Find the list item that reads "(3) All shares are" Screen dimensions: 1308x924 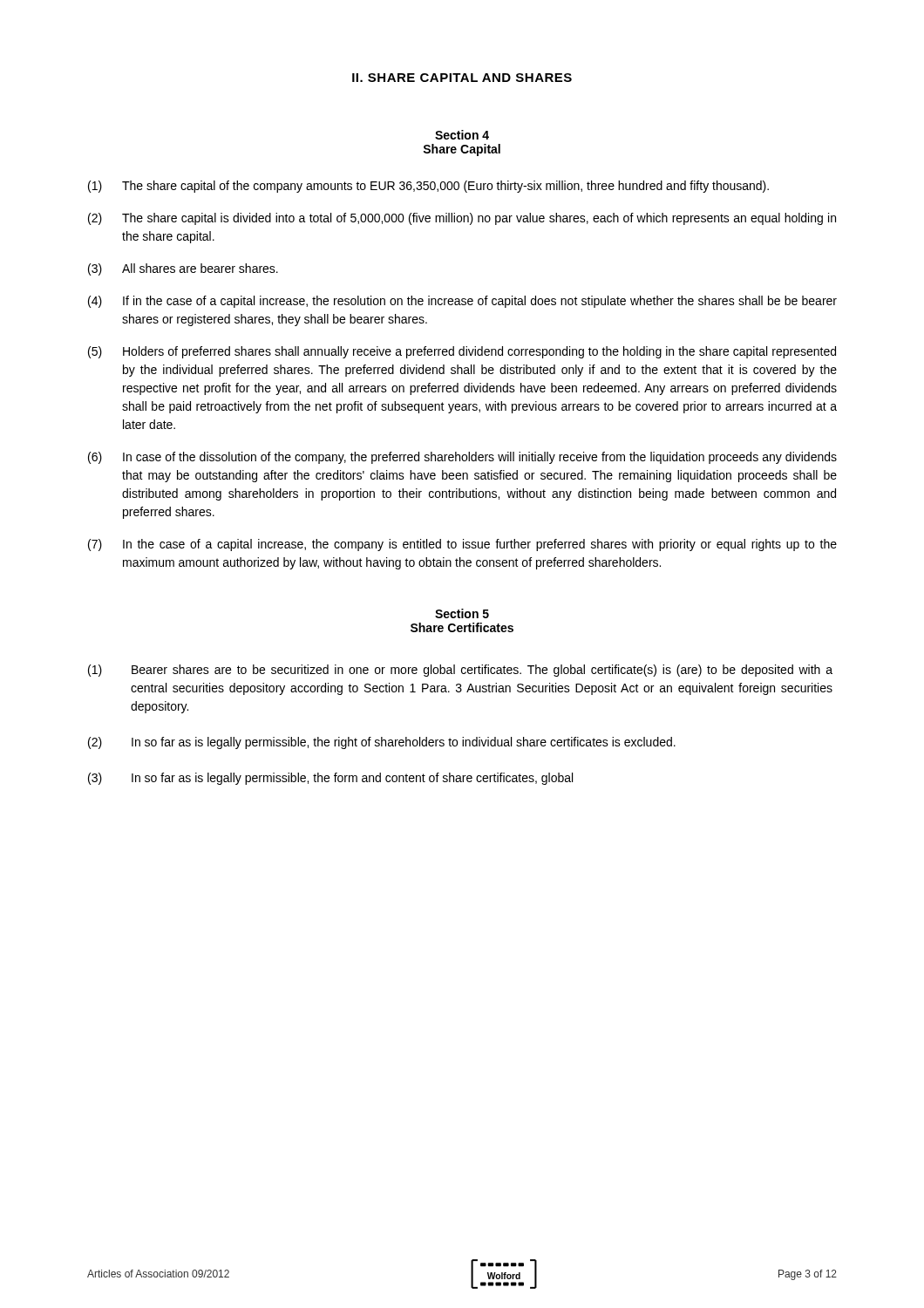[183, 269]
